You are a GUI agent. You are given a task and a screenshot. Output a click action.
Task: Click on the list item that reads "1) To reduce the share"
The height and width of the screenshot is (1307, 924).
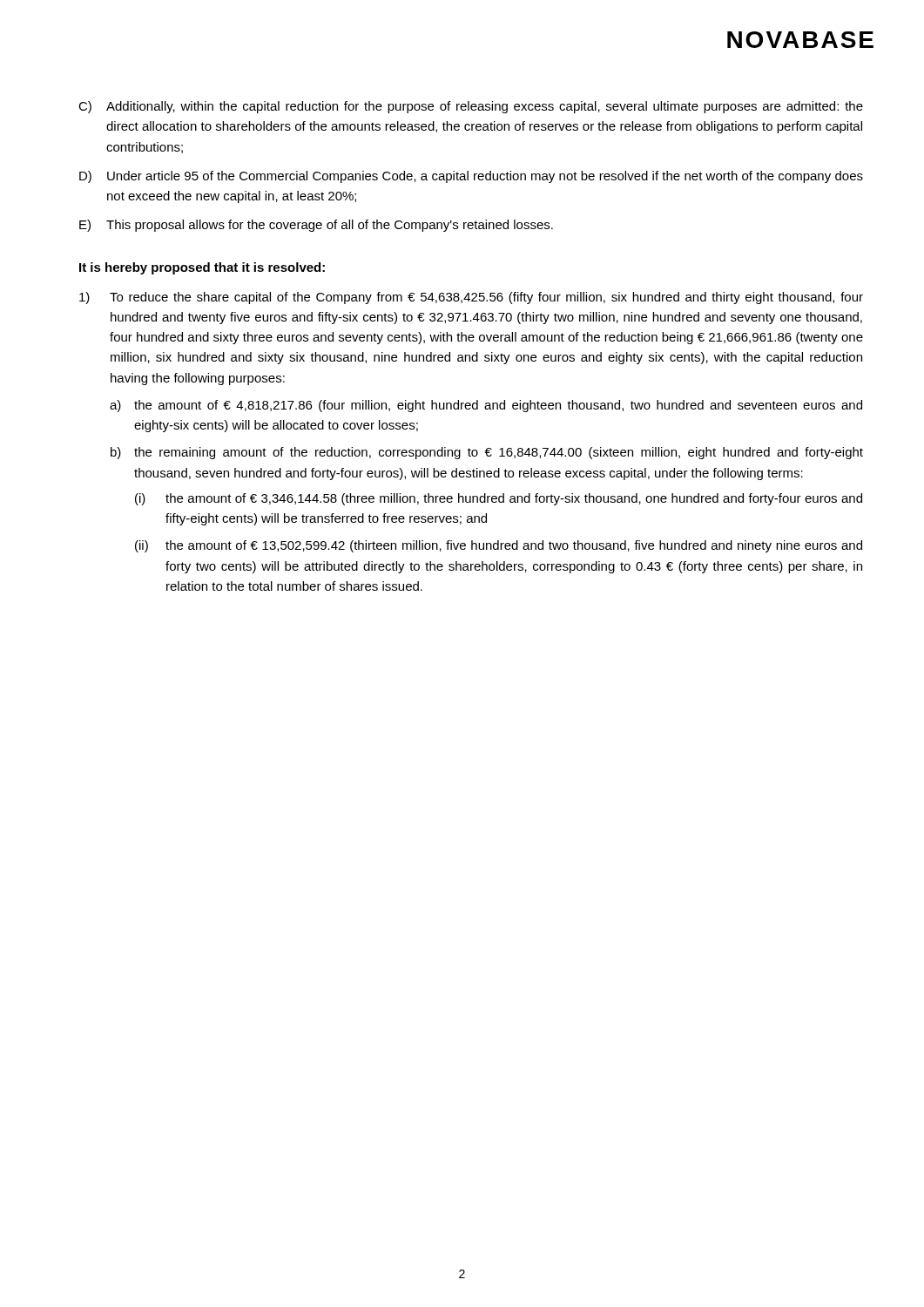pos(471,448)
